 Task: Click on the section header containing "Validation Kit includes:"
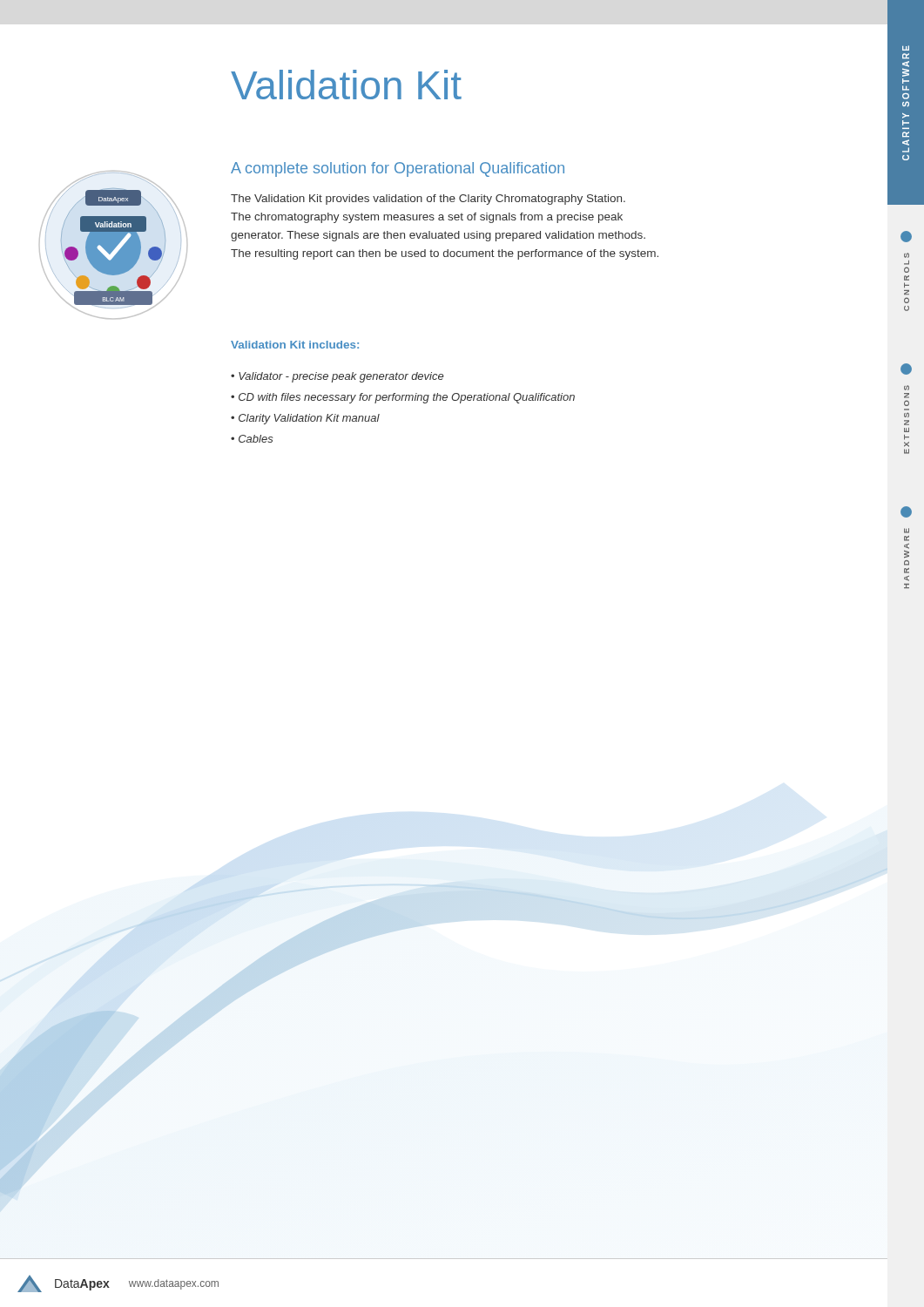pos(295,345)
